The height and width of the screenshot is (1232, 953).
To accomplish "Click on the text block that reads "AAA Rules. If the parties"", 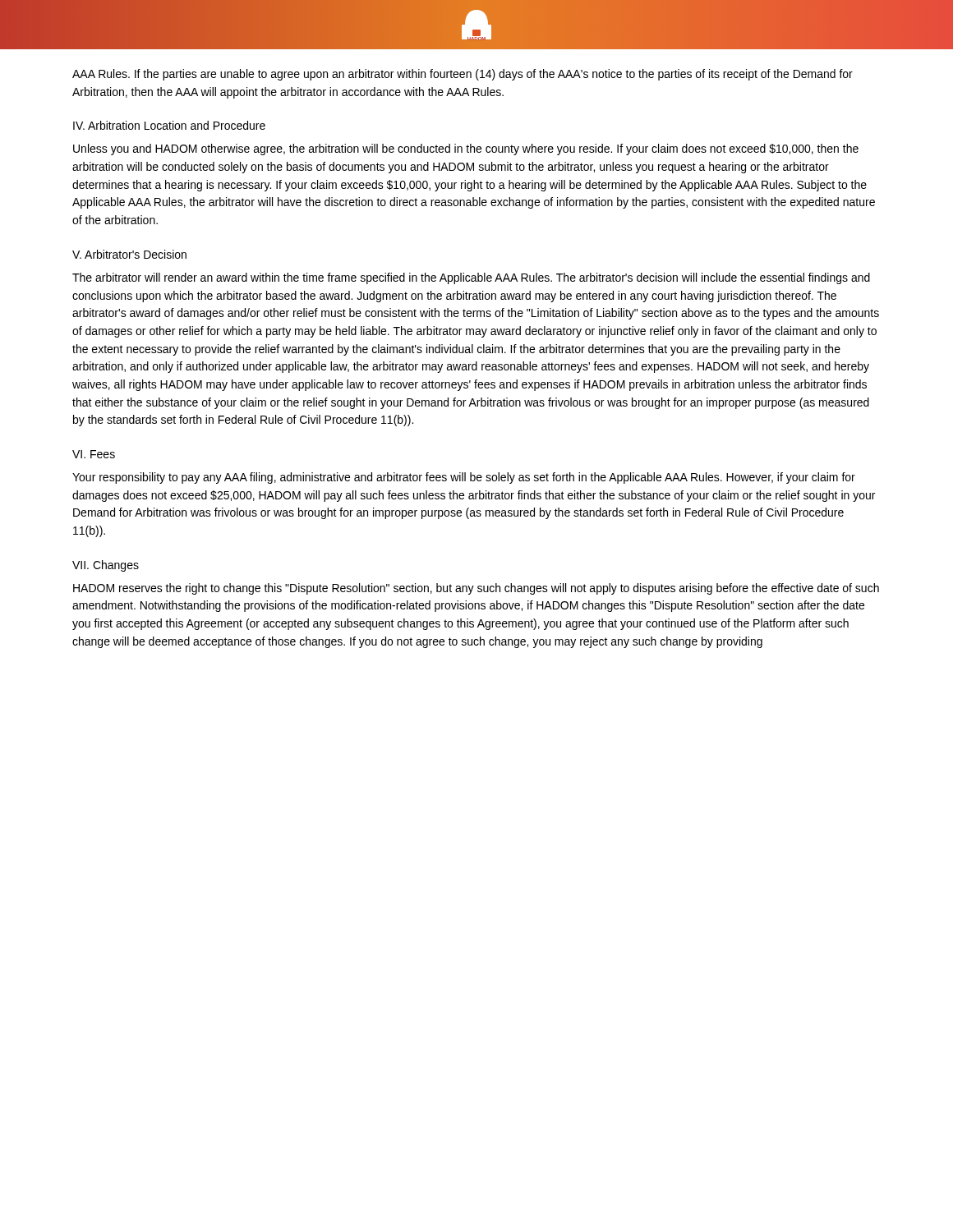I will [462, 83].
